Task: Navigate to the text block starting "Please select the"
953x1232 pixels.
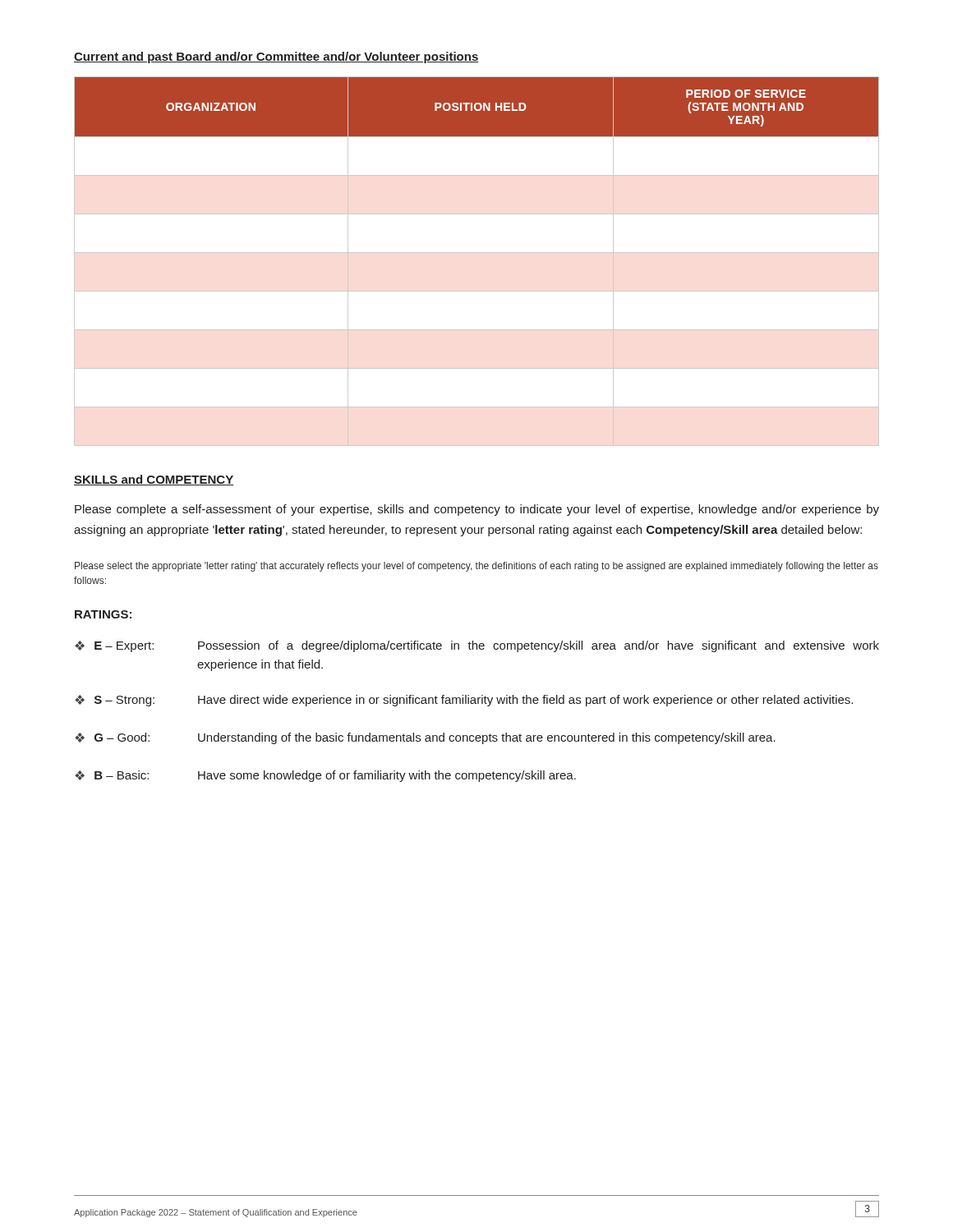Action: pos(476,573)
